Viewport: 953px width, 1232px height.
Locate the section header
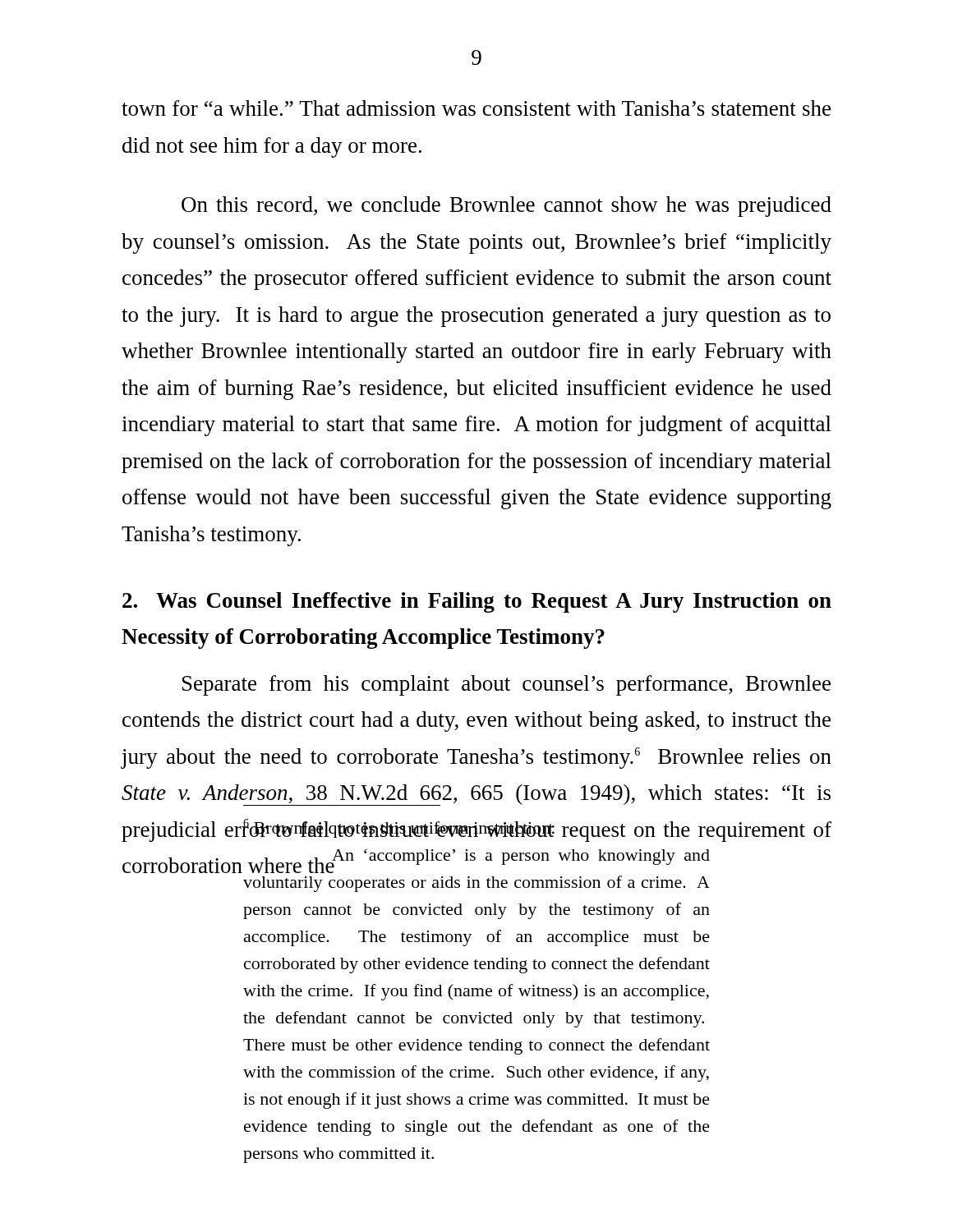pyautogui.click(x=476, y=618)
